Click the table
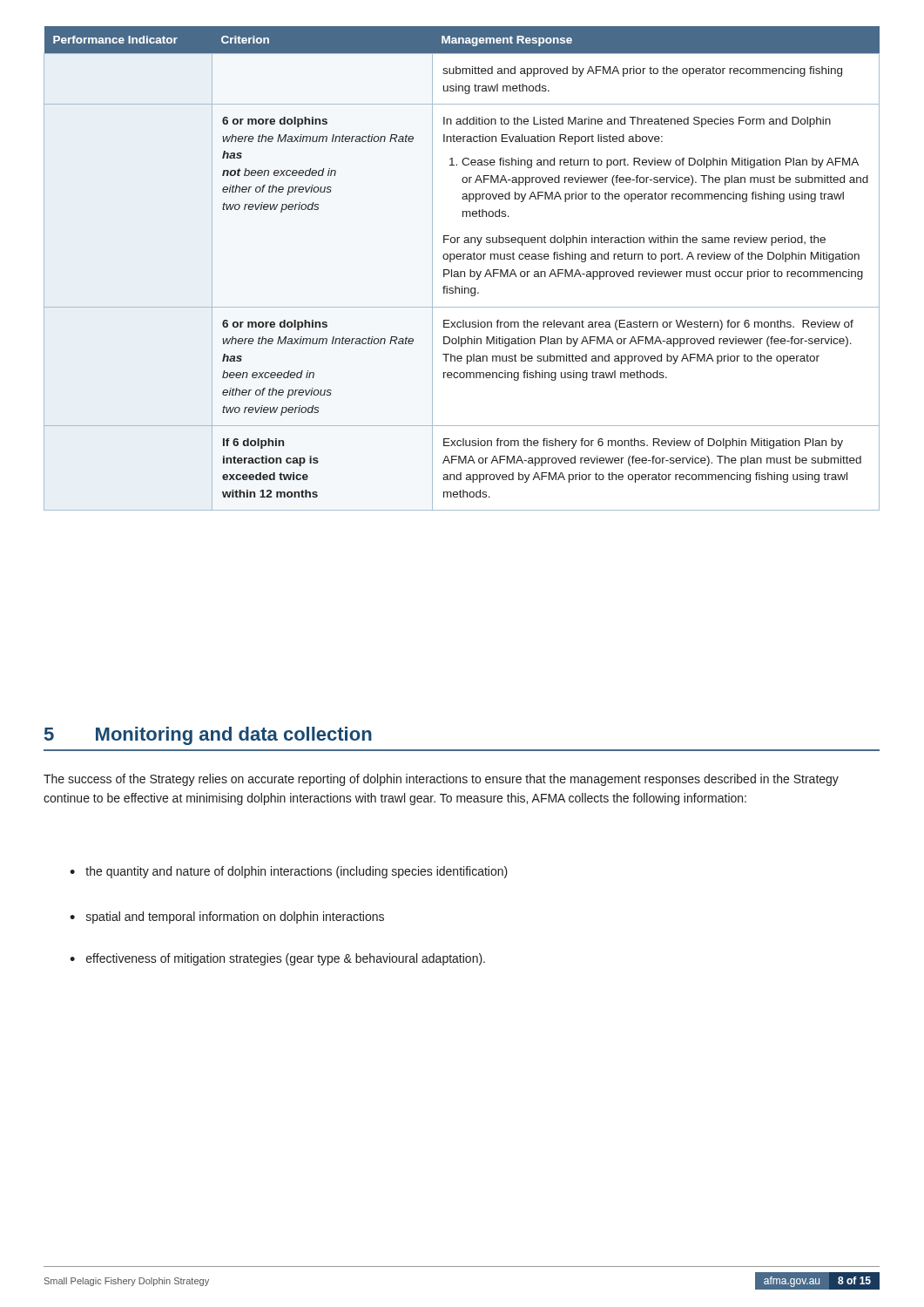 click(x=462, y=269)
